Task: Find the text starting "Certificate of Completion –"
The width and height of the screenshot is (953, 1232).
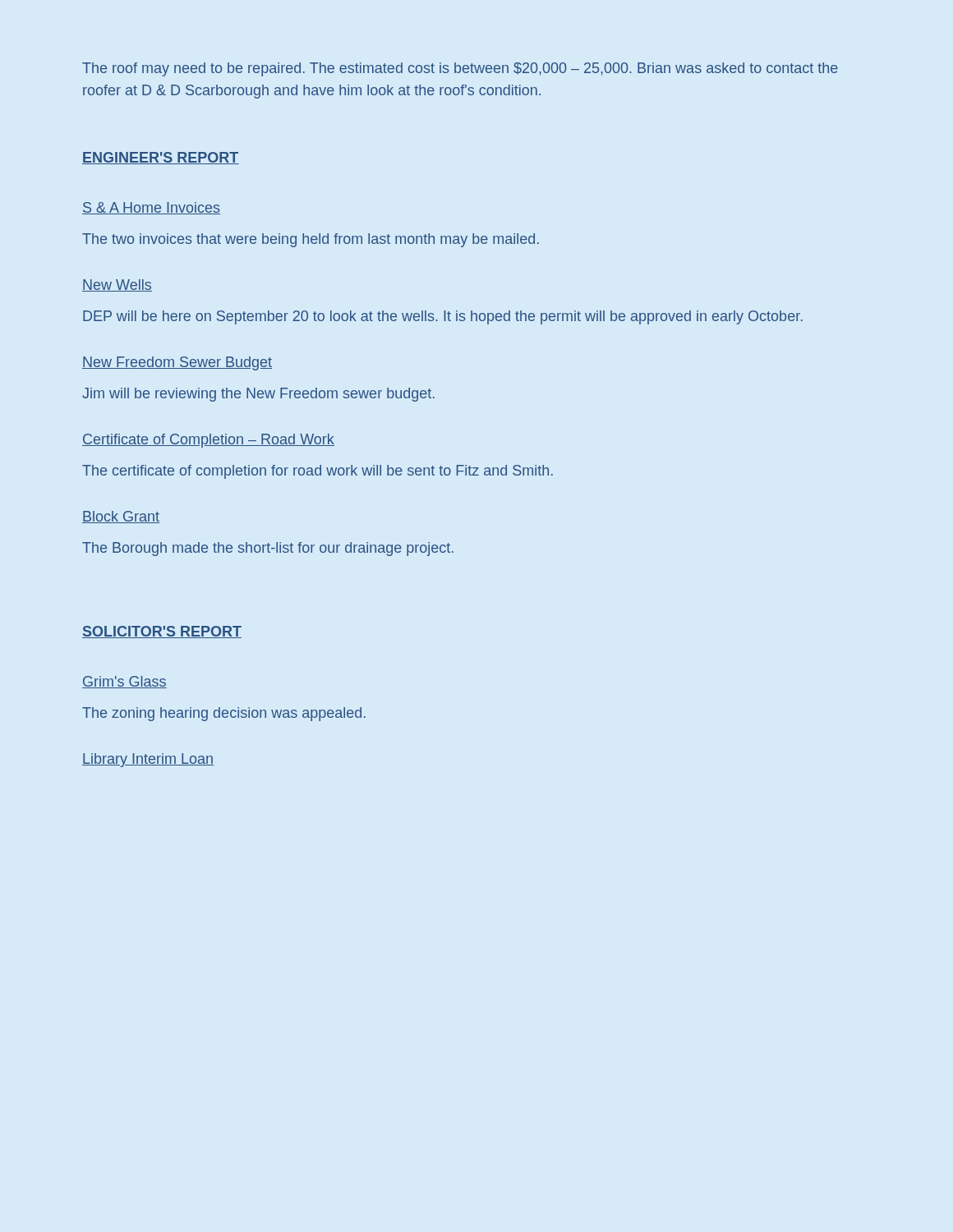Action: coord(208,439)
